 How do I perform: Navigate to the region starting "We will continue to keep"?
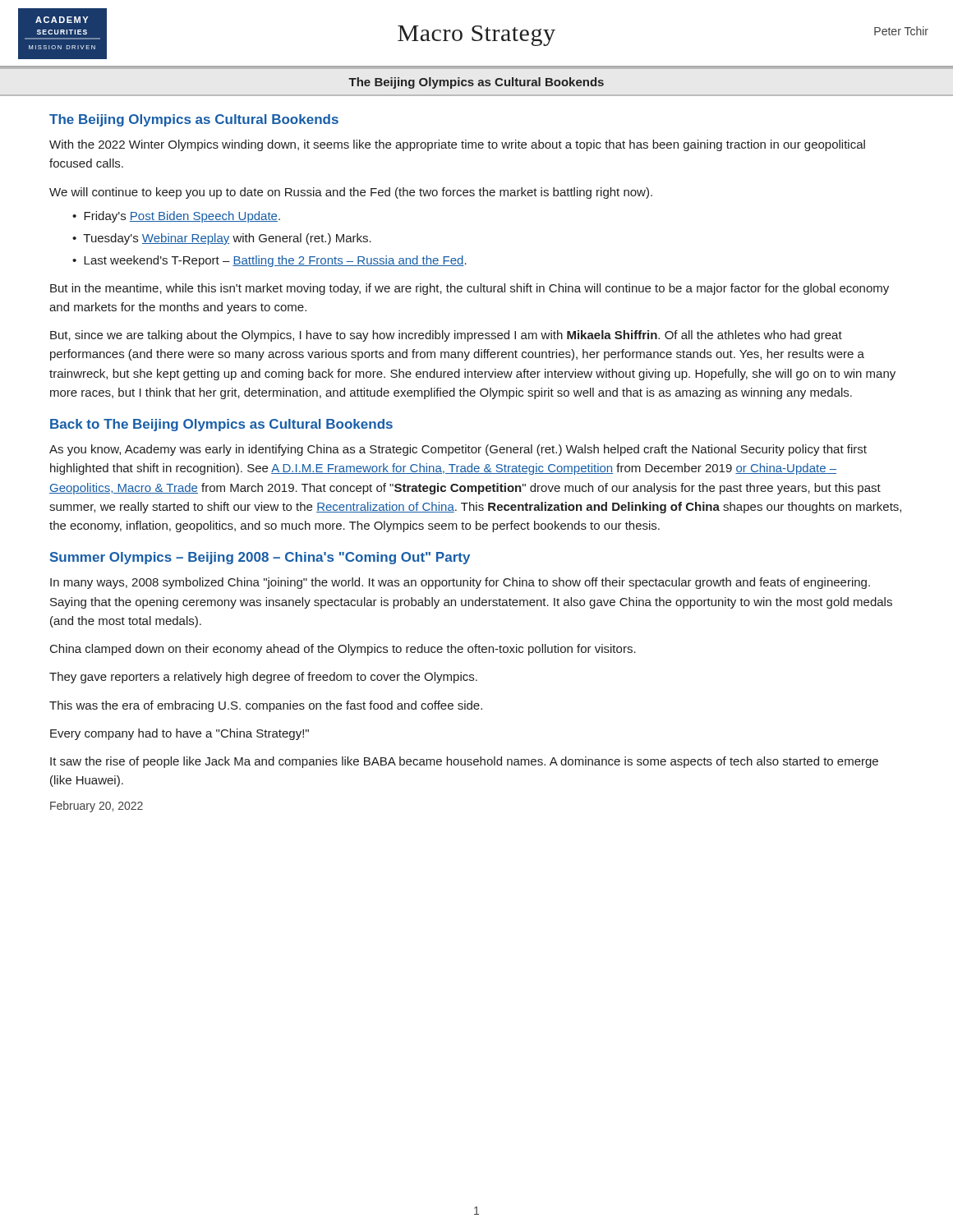tap(351, 191)
